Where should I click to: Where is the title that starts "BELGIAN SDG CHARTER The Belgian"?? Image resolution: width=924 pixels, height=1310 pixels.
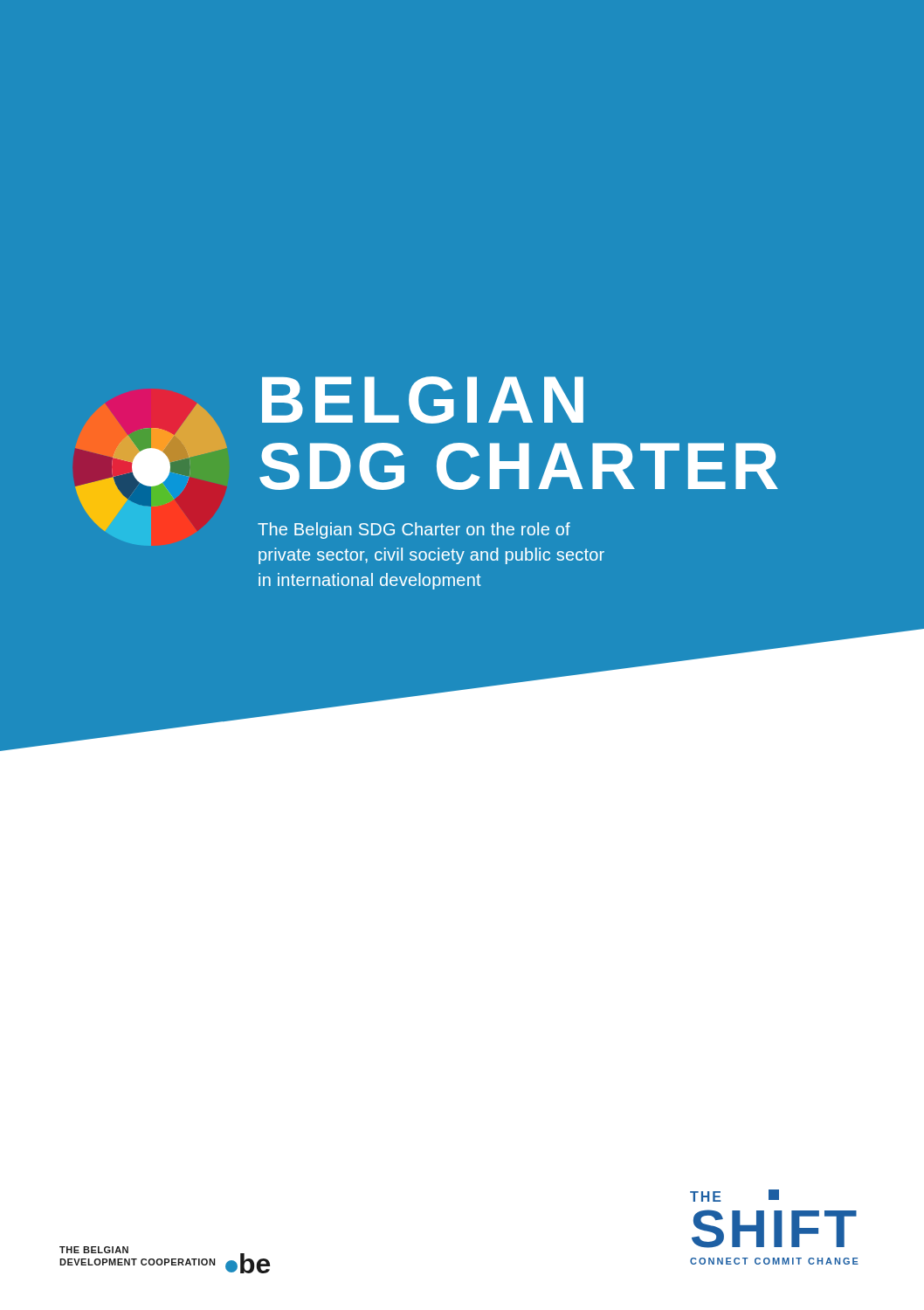[520, 480]
